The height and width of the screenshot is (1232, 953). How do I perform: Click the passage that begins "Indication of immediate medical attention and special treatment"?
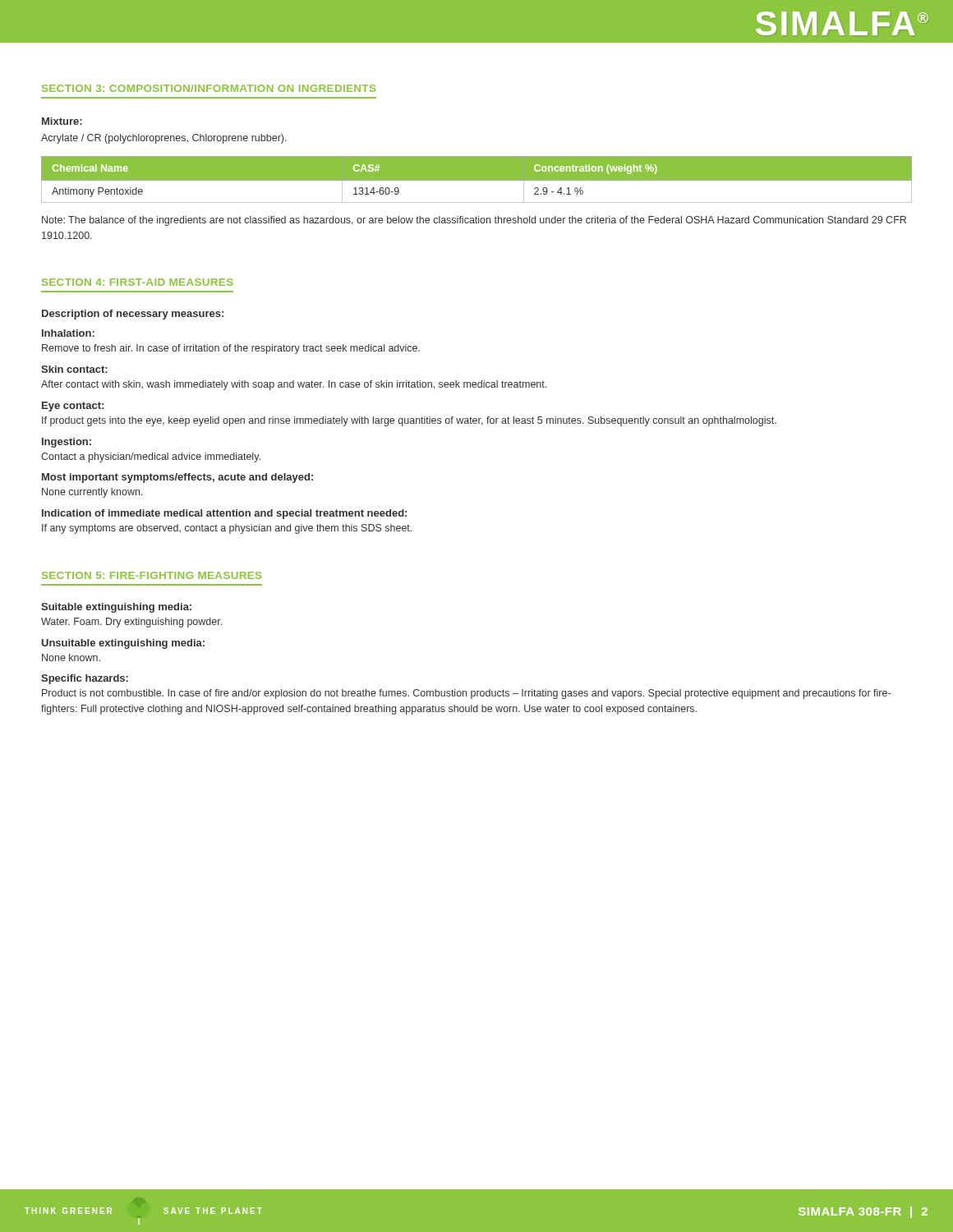point(224,513)
